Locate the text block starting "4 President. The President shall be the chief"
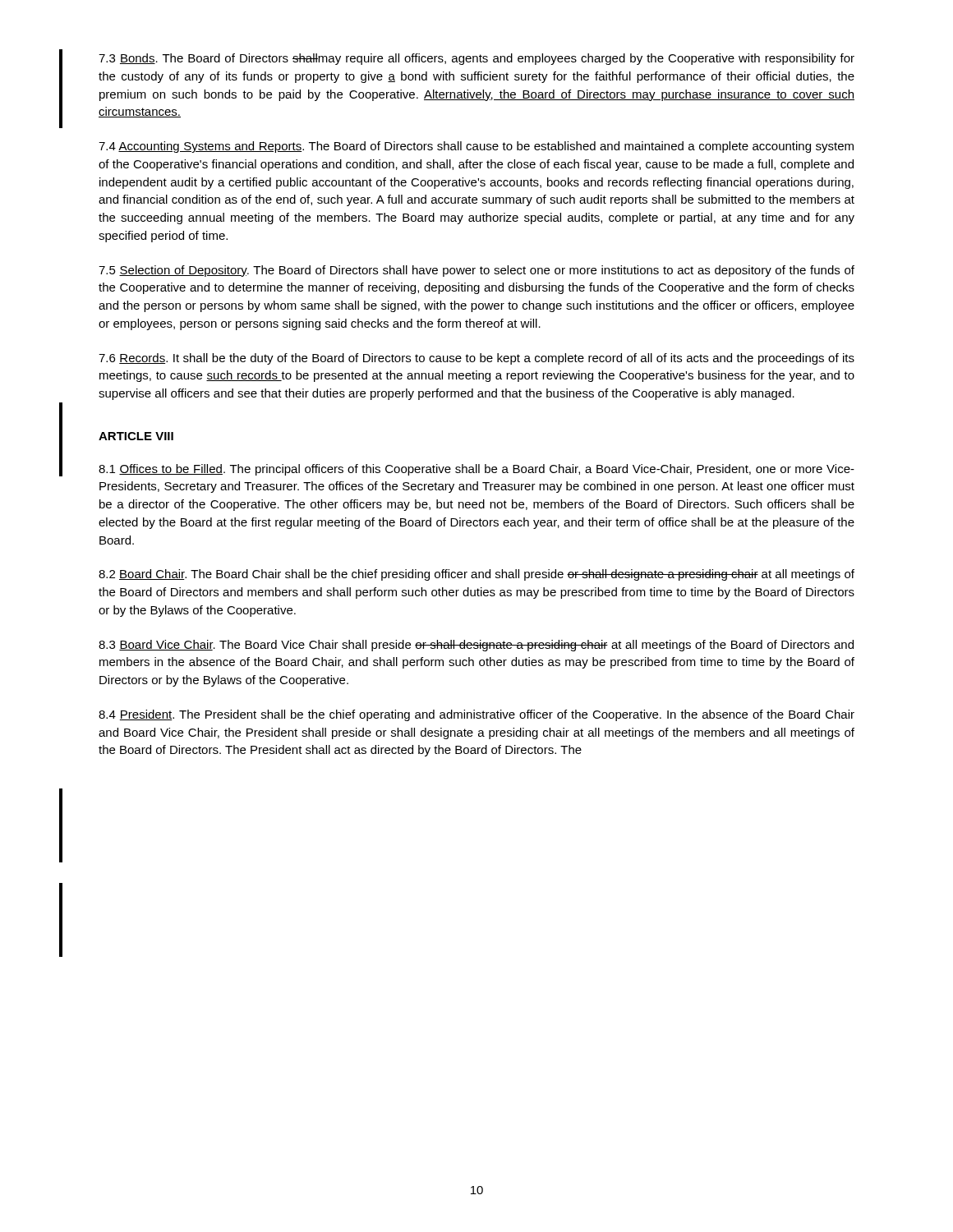This screenshot has height=1232, width=953. tap(476, 732)
